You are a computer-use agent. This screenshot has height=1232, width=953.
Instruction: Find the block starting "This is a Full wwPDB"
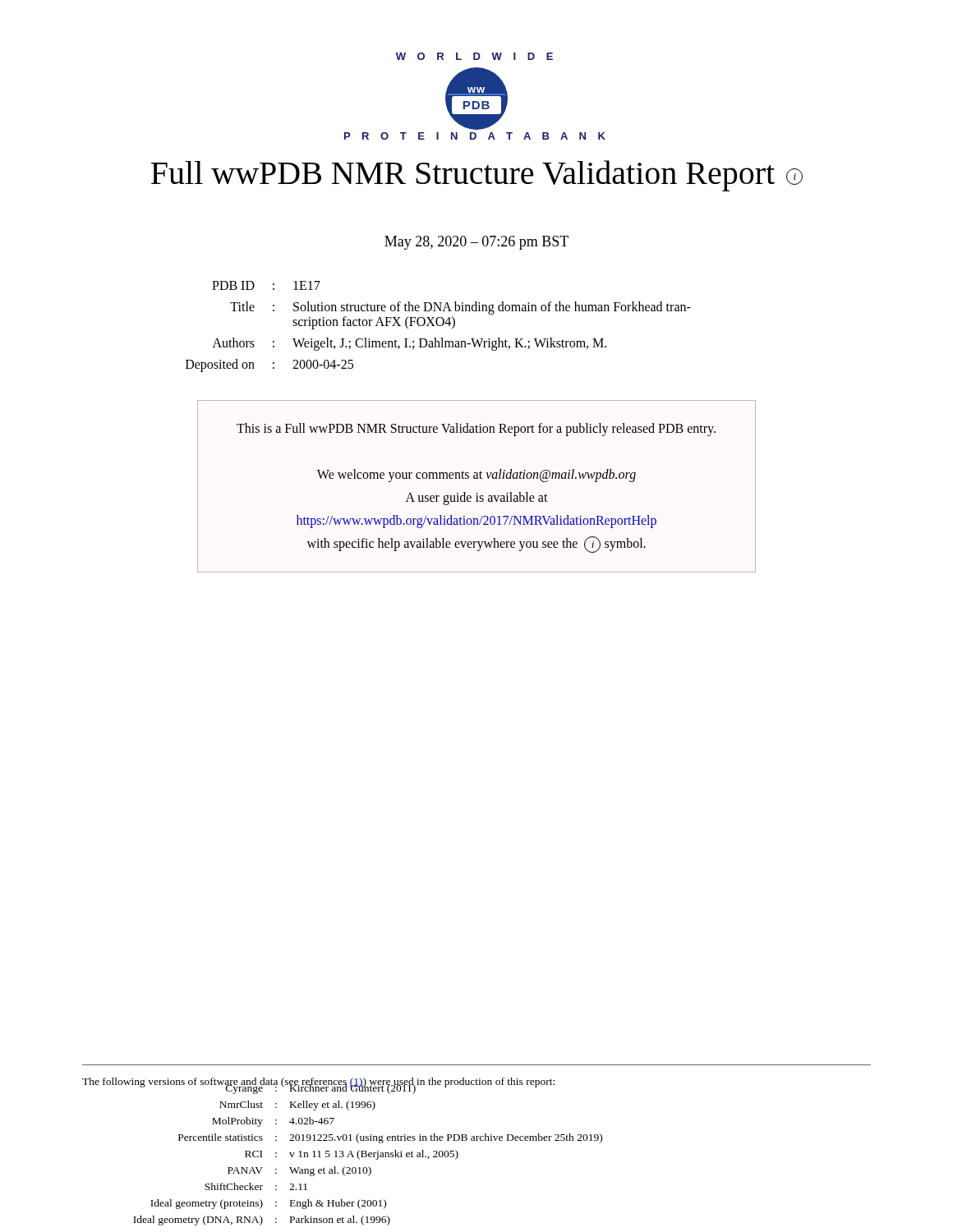click(476, 487)
